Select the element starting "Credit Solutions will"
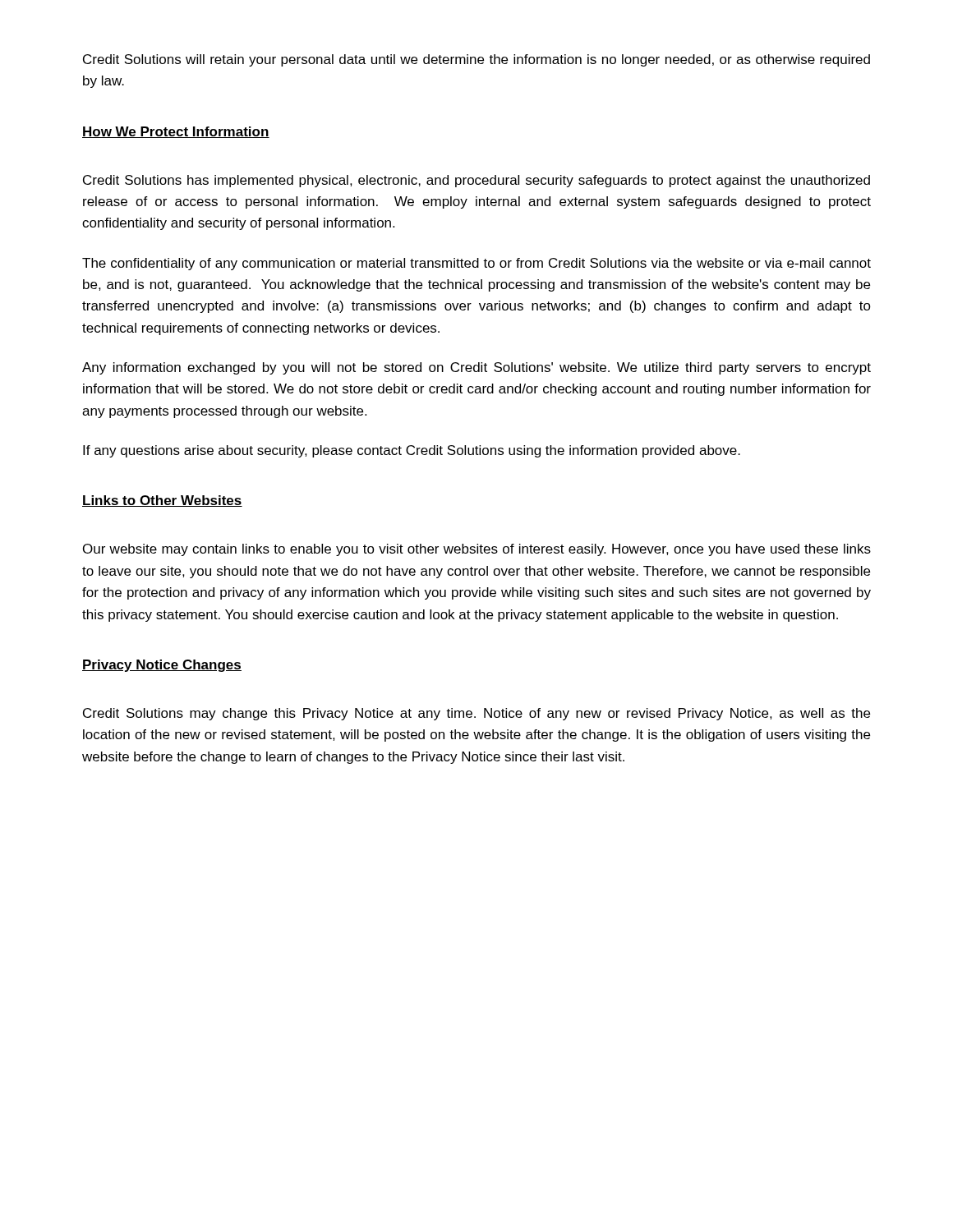 tap(476, 70)
